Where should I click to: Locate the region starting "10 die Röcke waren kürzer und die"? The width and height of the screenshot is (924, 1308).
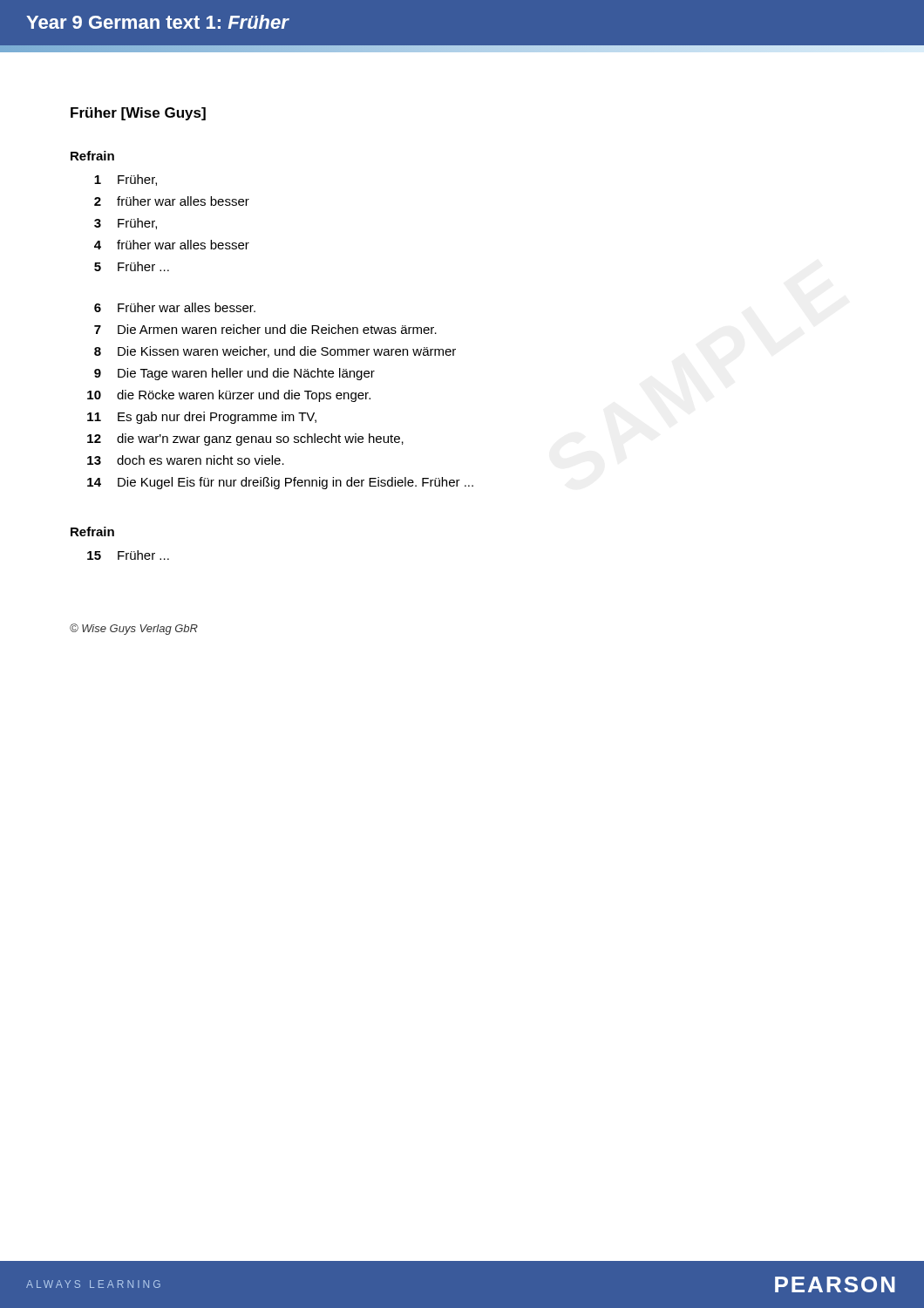[221, 395]
